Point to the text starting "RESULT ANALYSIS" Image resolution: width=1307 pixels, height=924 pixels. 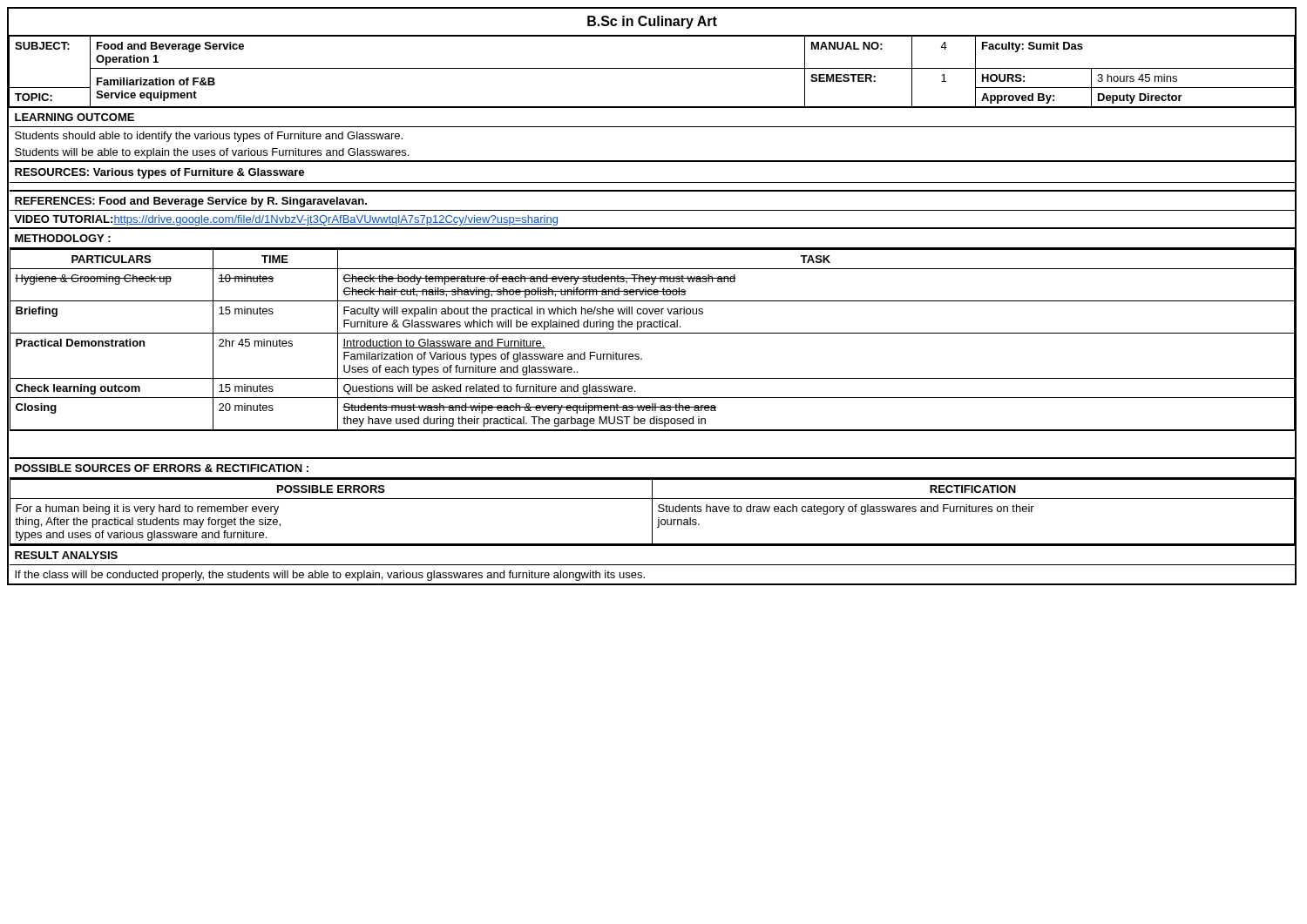(66, 555)
